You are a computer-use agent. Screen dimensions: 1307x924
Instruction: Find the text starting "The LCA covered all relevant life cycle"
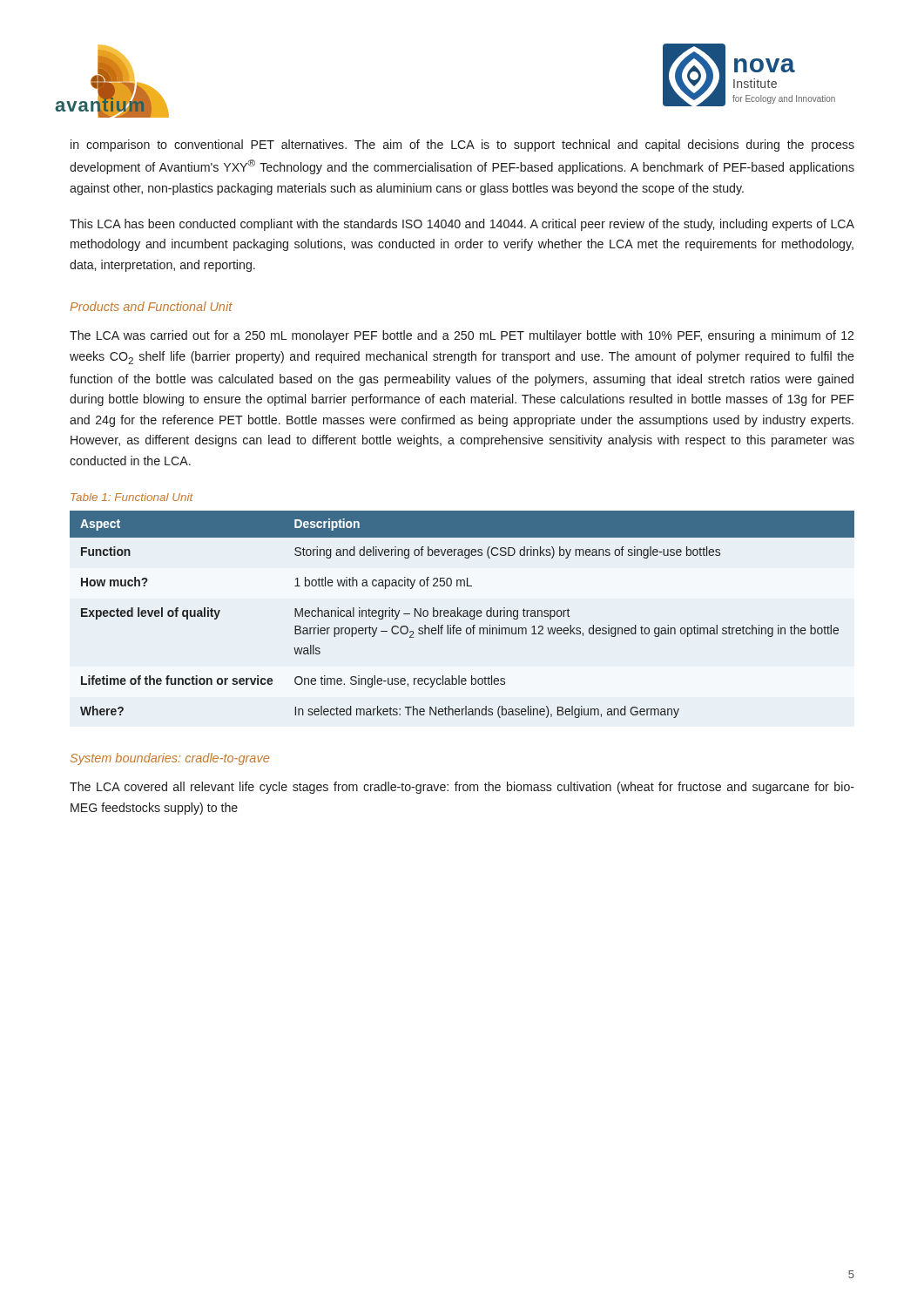(x=462, y=797)
